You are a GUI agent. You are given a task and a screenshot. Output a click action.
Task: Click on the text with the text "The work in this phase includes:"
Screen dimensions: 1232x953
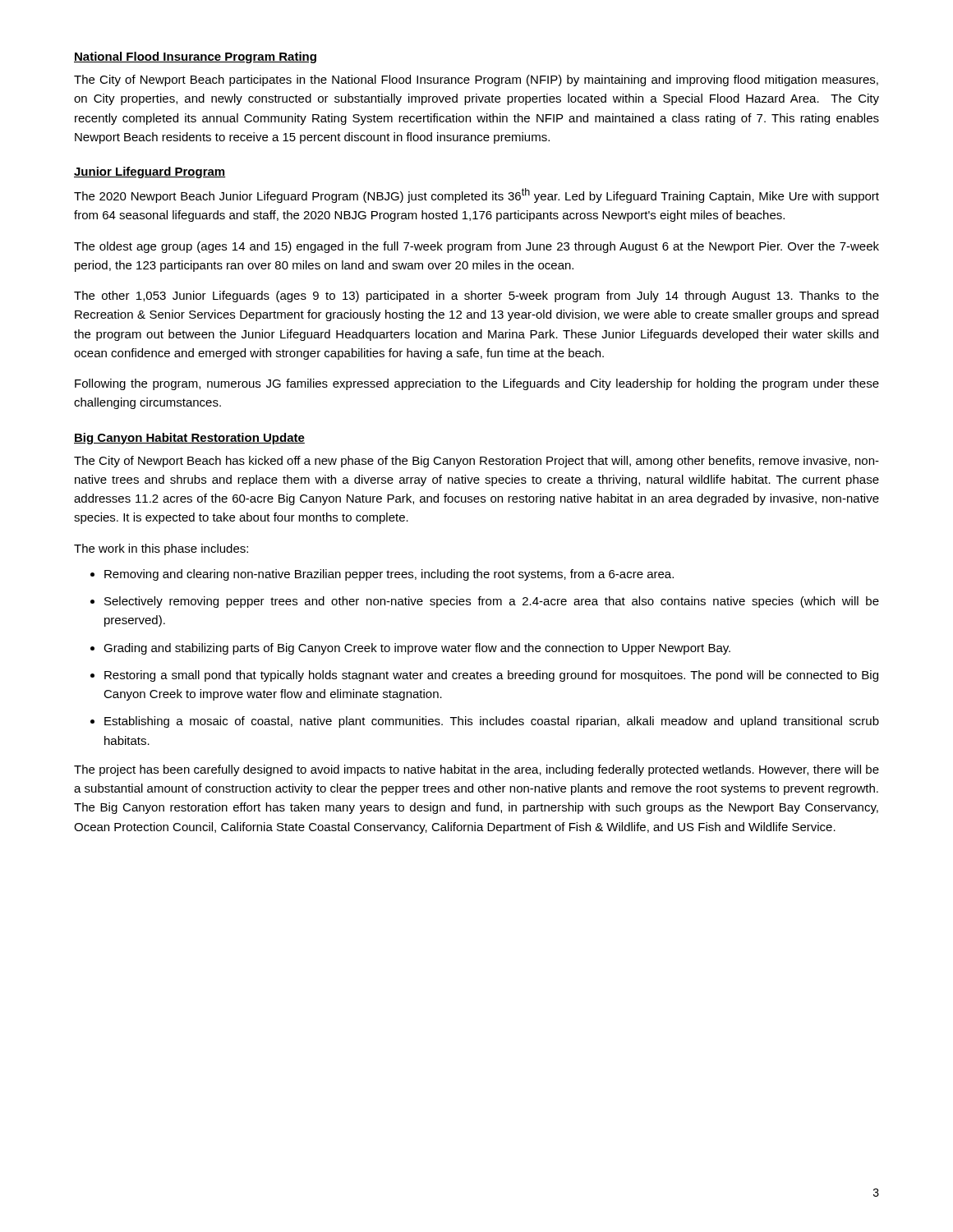[162, 548]
